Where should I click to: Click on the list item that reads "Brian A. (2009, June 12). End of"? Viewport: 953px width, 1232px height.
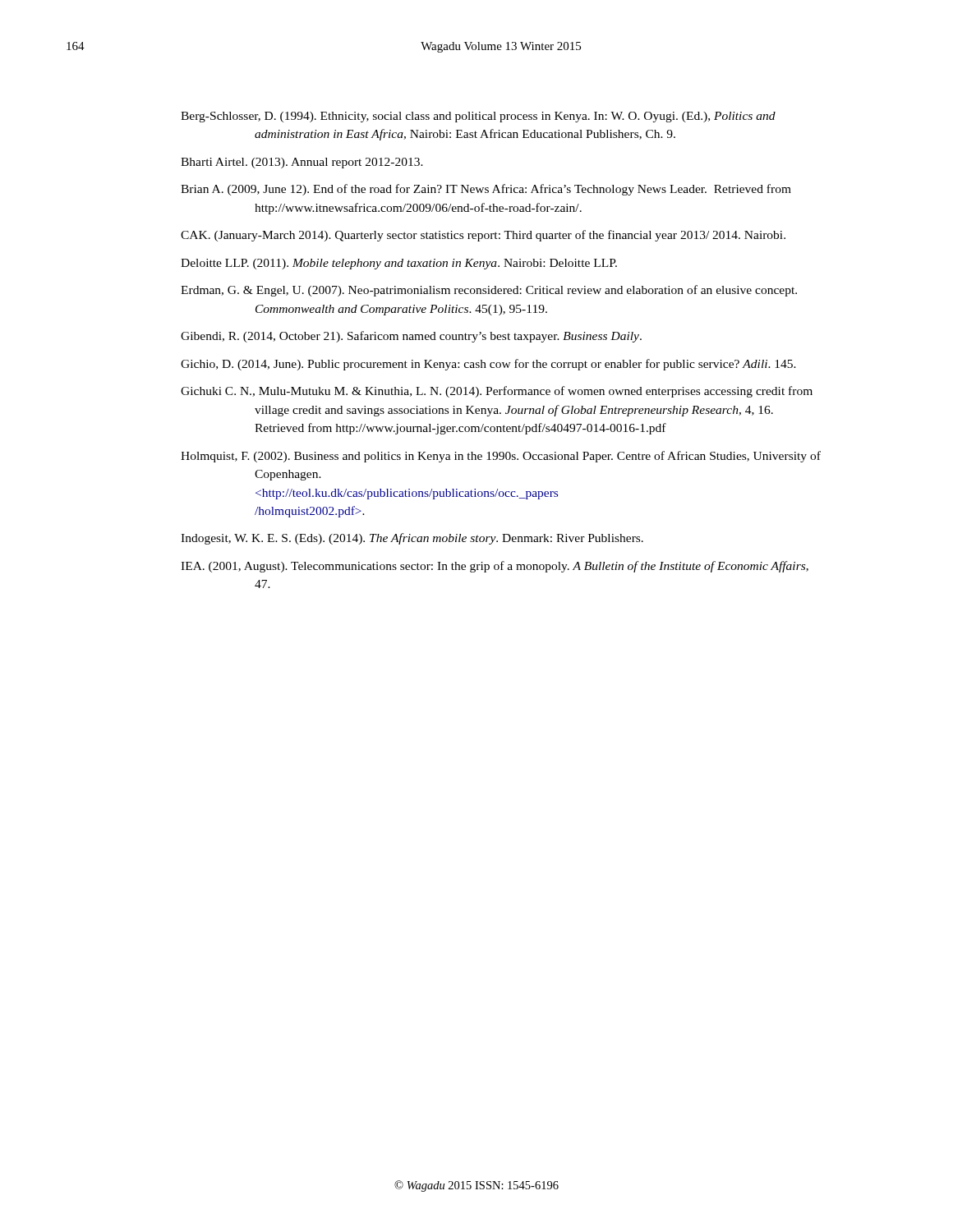501,199
